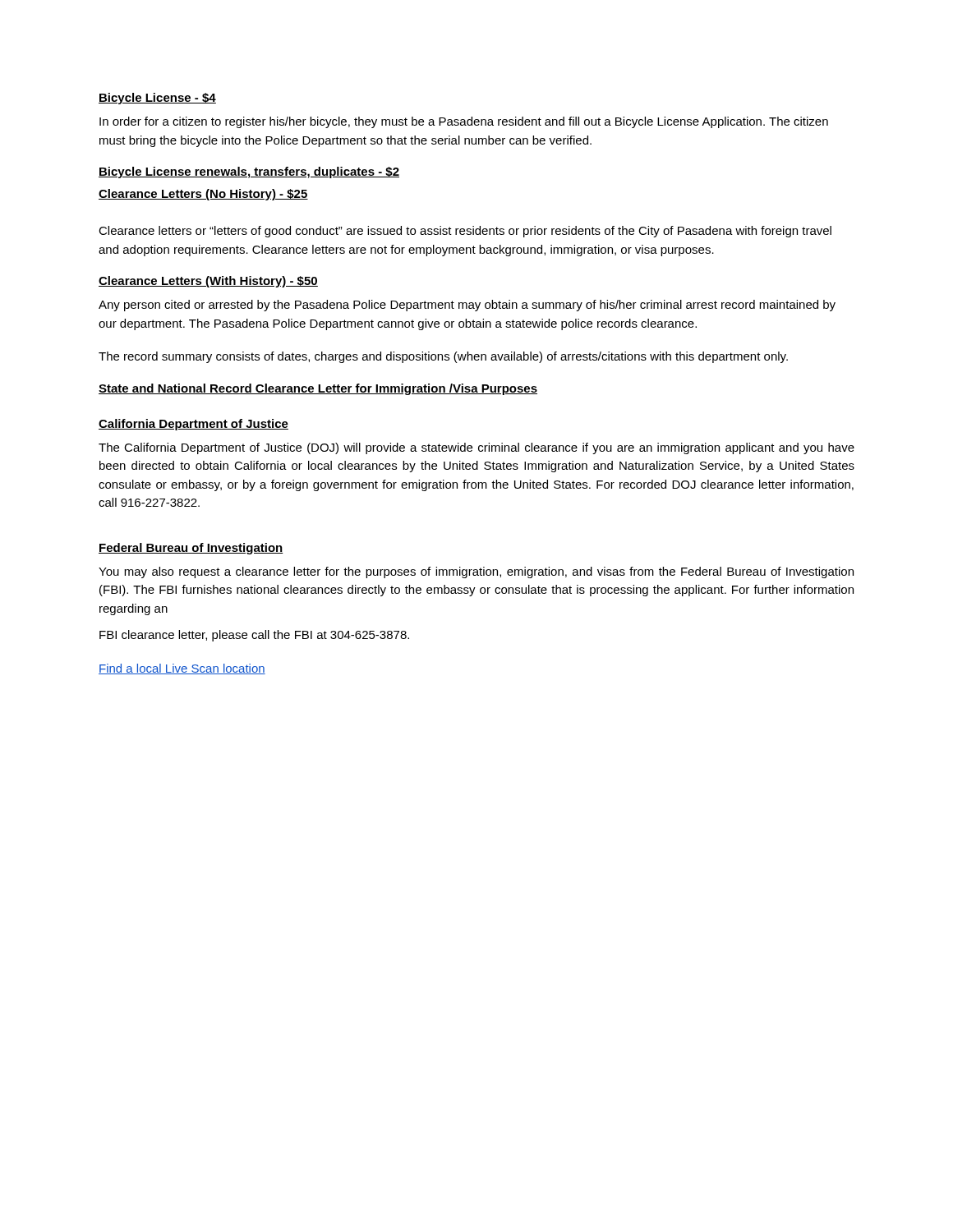
Task: Select the text block starting "Clearance Letters (With History)"
Action: 208,282
